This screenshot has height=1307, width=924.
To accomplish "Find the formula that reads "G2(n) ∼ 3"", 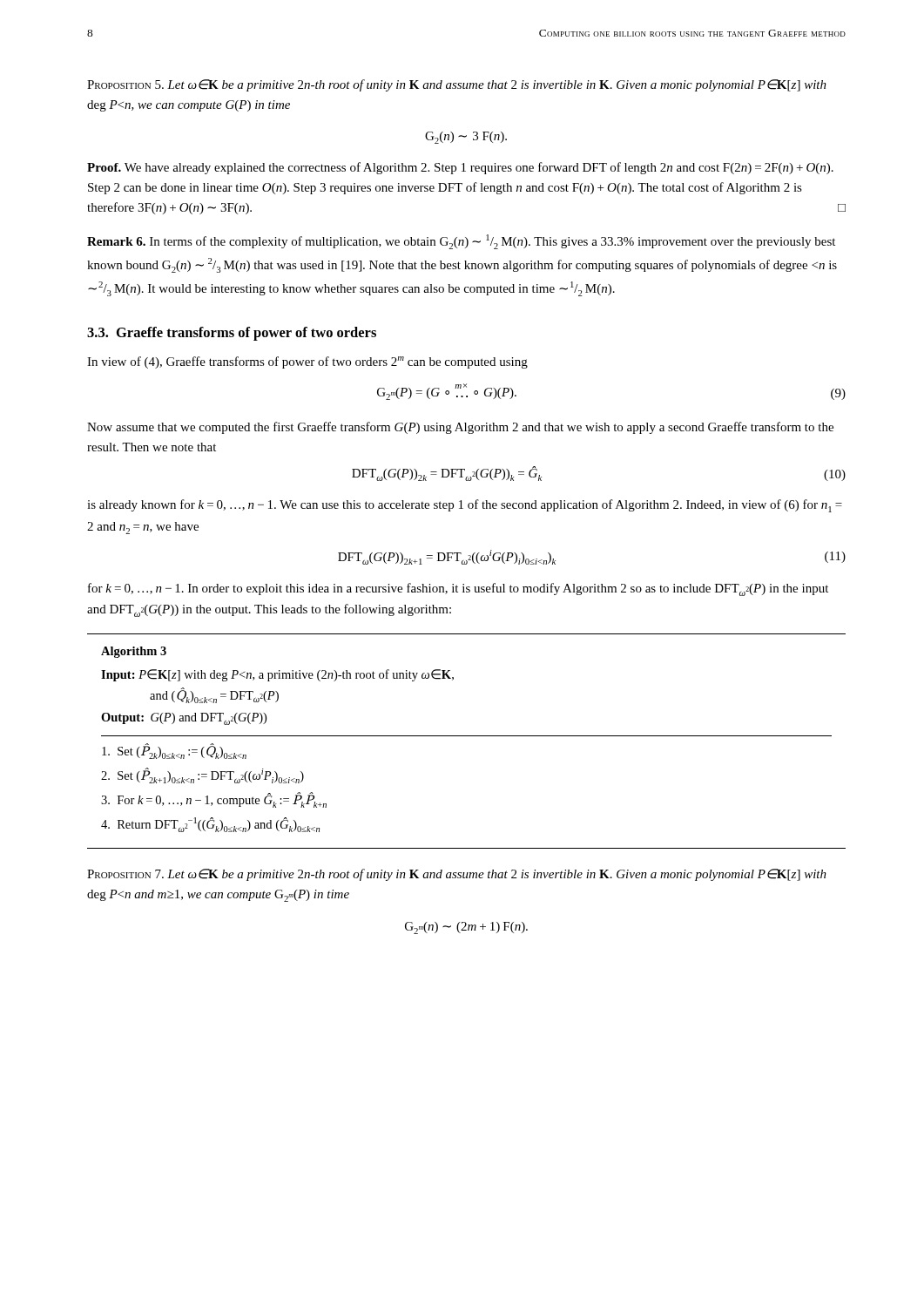I will (x=466, y=137).
